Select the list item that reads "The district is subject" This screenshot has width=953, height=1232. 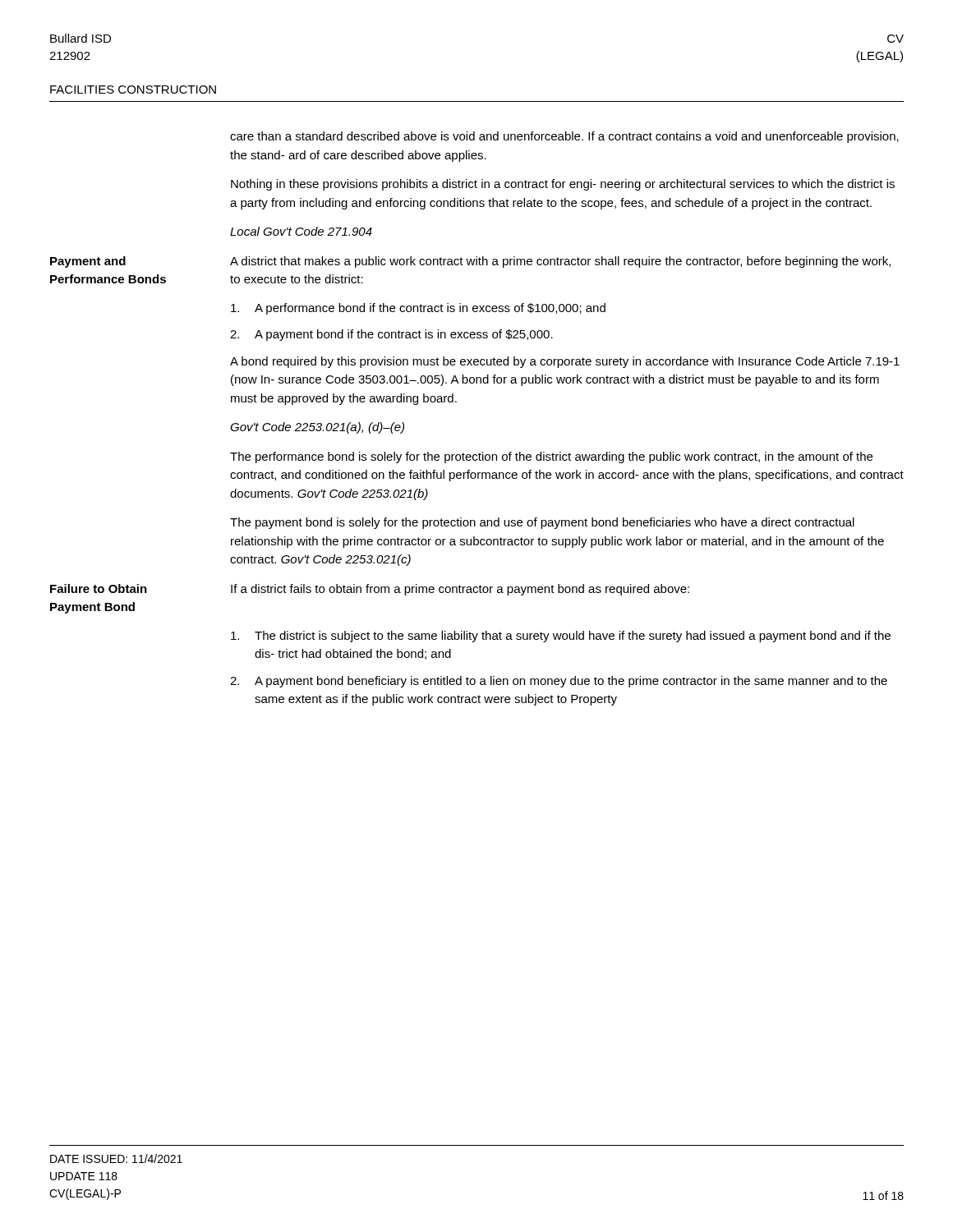pyautogui.click(x=567, y=645)
